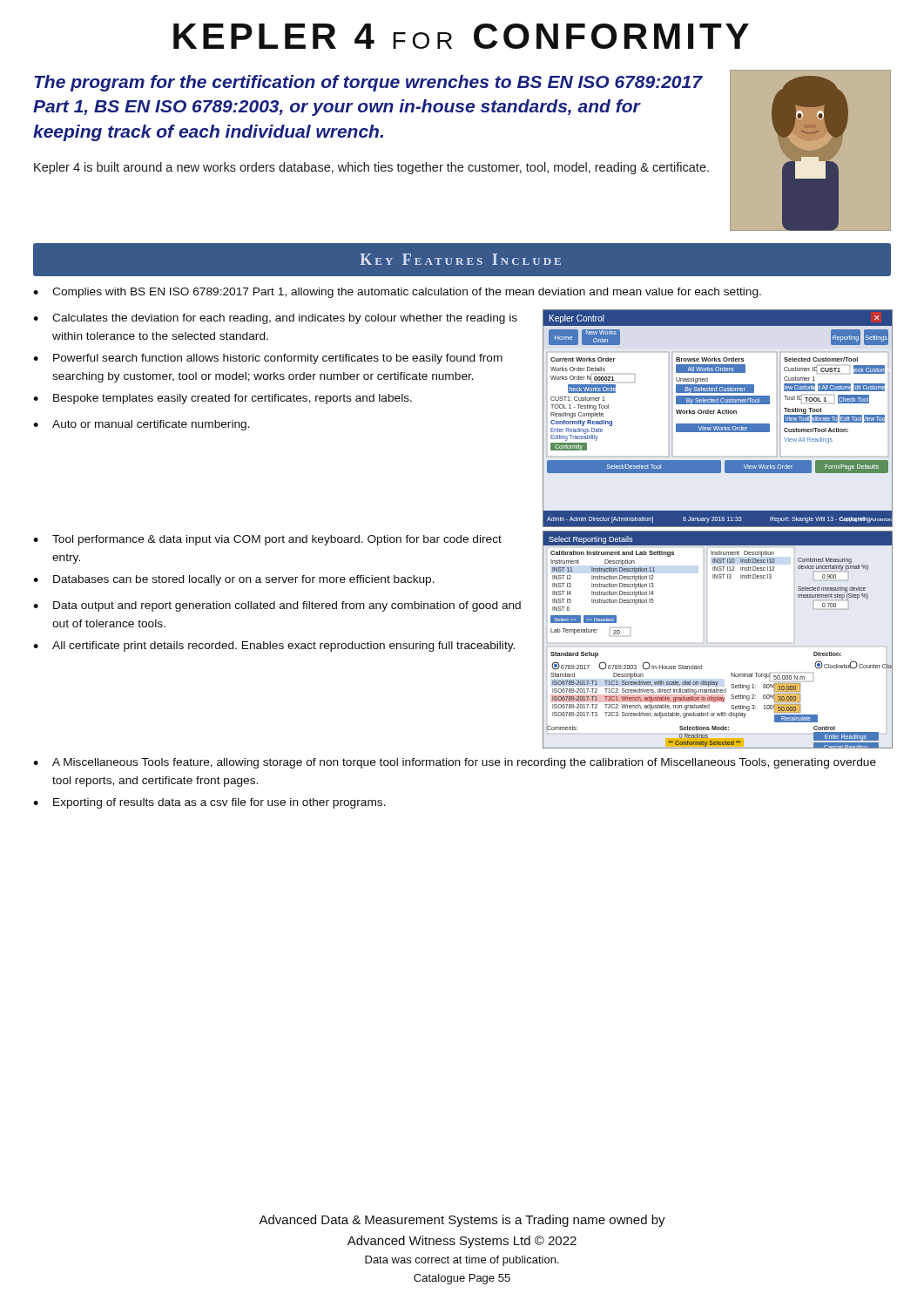924x1307 pixels.
Task: Where is the passage that starts "• Tool performance & data input via"?
Action: click(x=281, y=549)
